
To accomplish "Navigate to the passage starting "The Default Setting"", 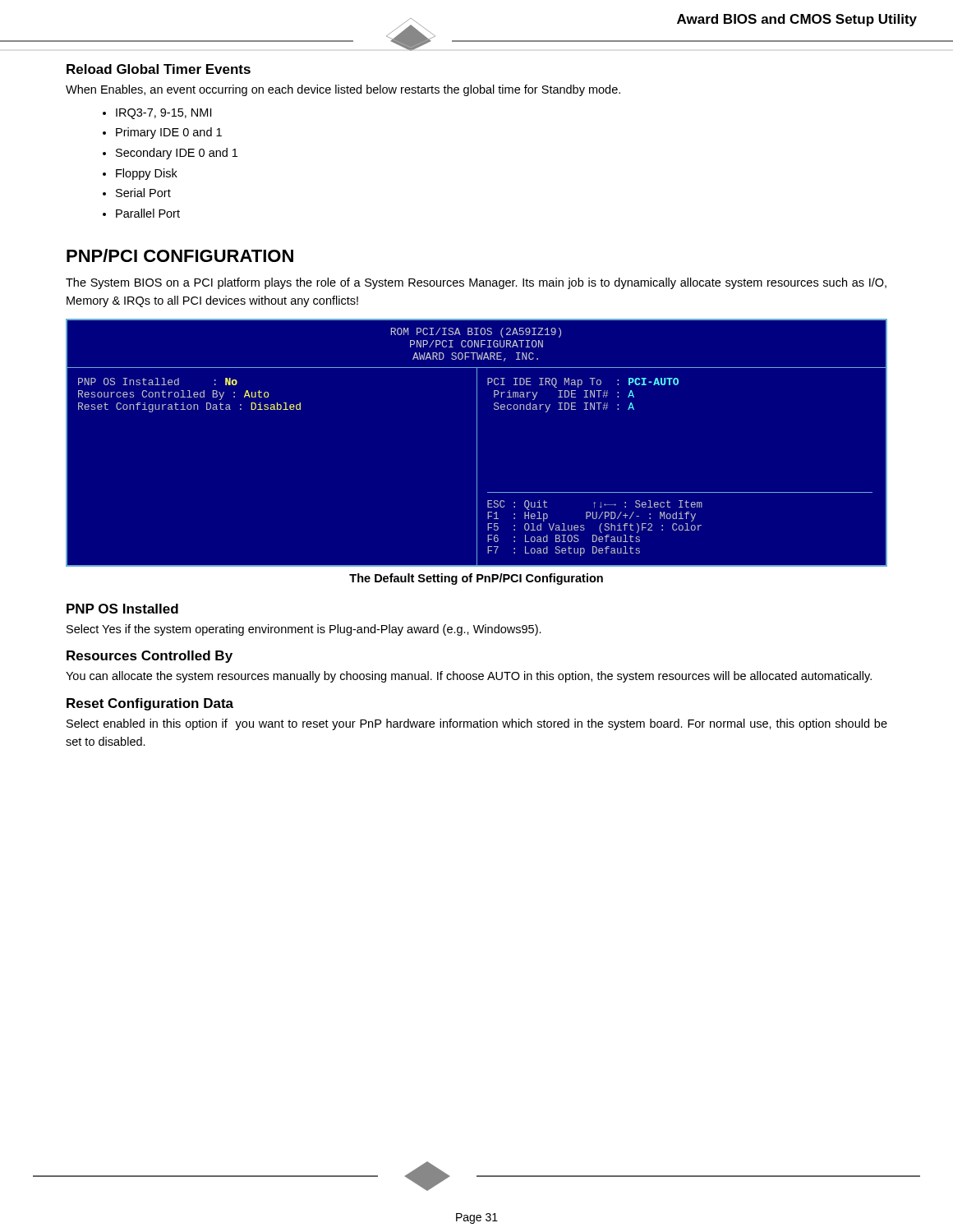I will (476, 578).
